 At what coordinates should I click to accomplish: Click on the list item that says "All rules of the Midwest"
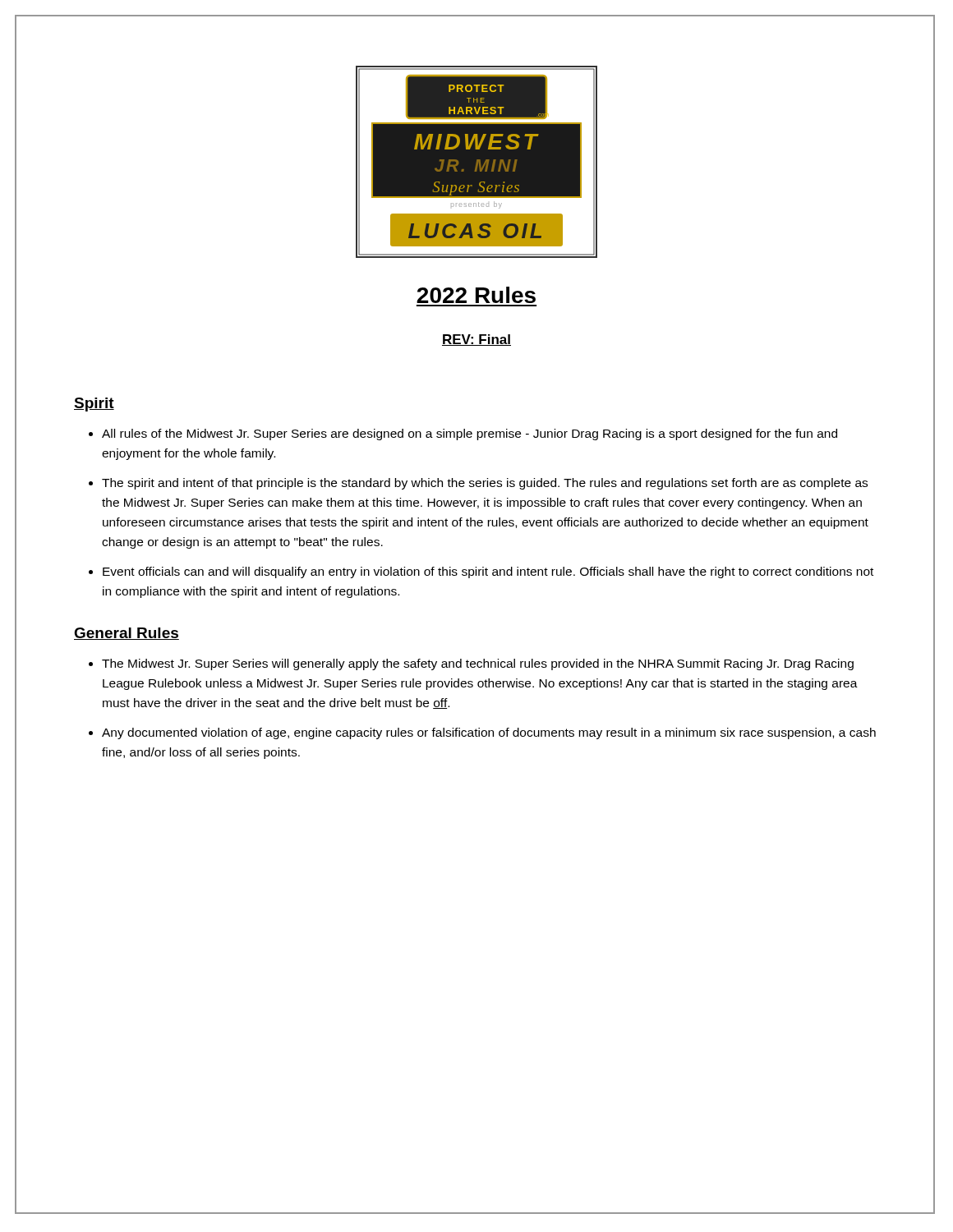click(470, 443)
